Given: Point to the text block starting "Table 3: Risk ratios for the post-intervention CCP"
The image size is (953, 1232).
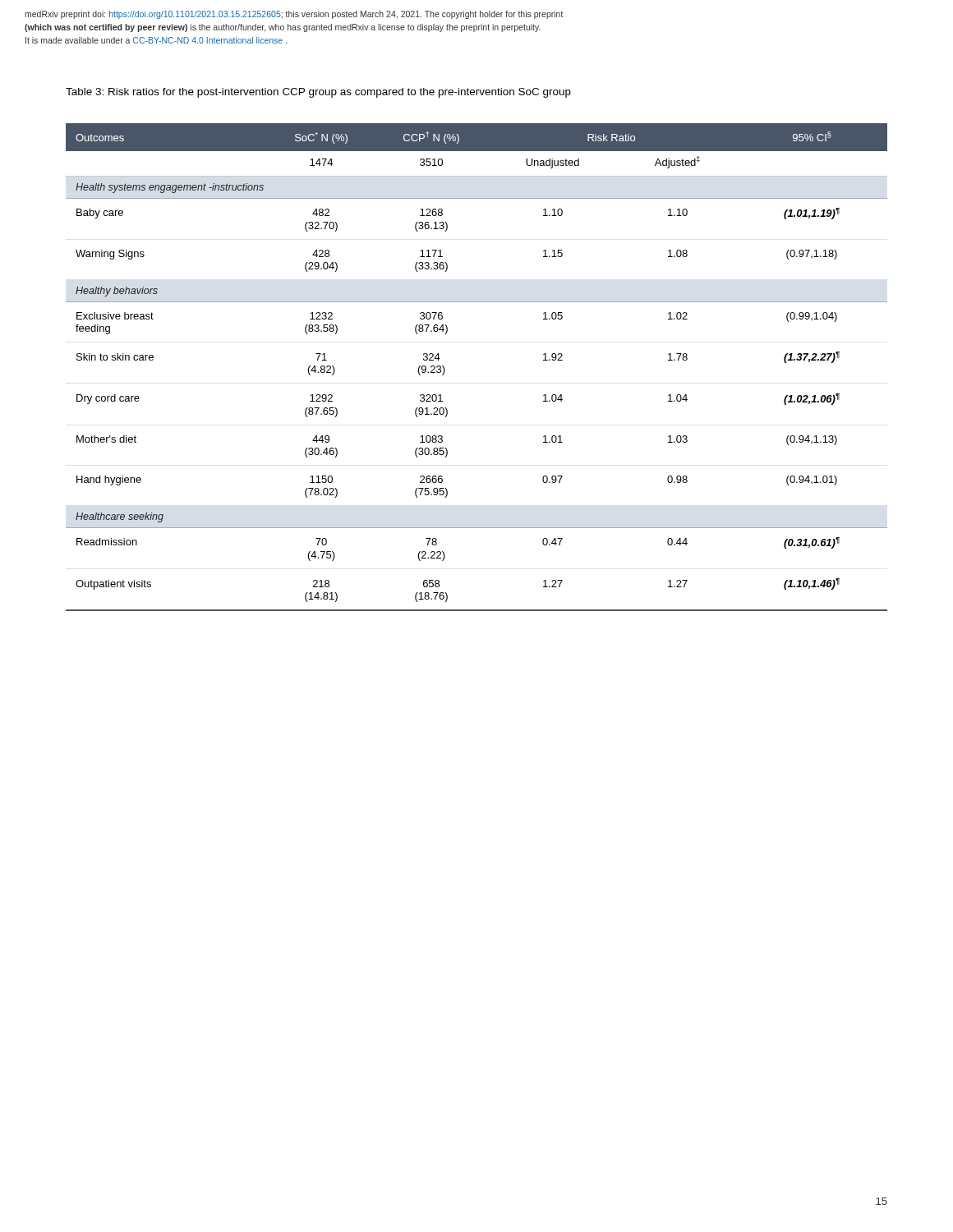Looking at the screenshot, I should [318, 92].
